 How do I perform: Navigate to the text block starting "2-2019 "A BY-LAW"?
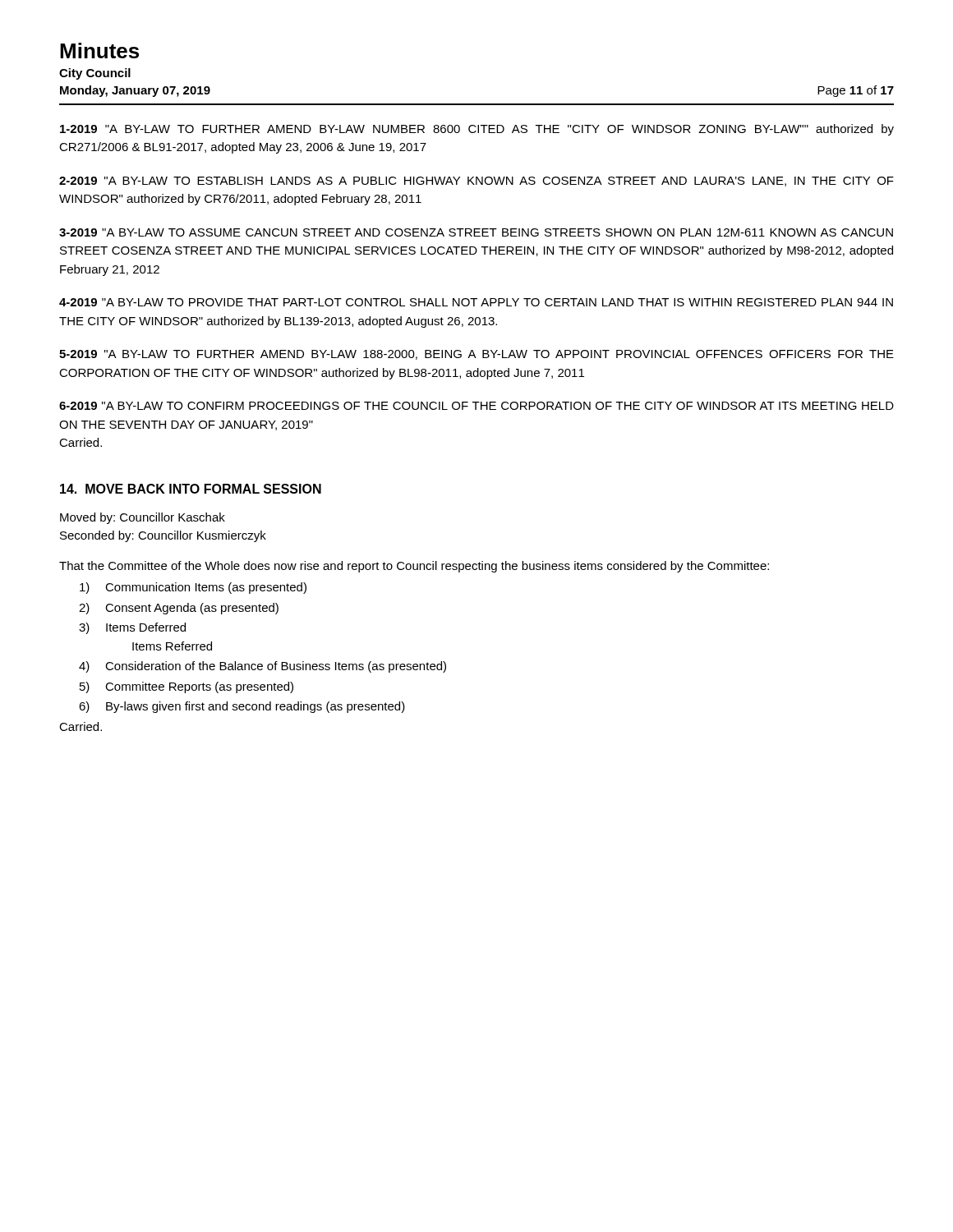click(x=476, y=189)
